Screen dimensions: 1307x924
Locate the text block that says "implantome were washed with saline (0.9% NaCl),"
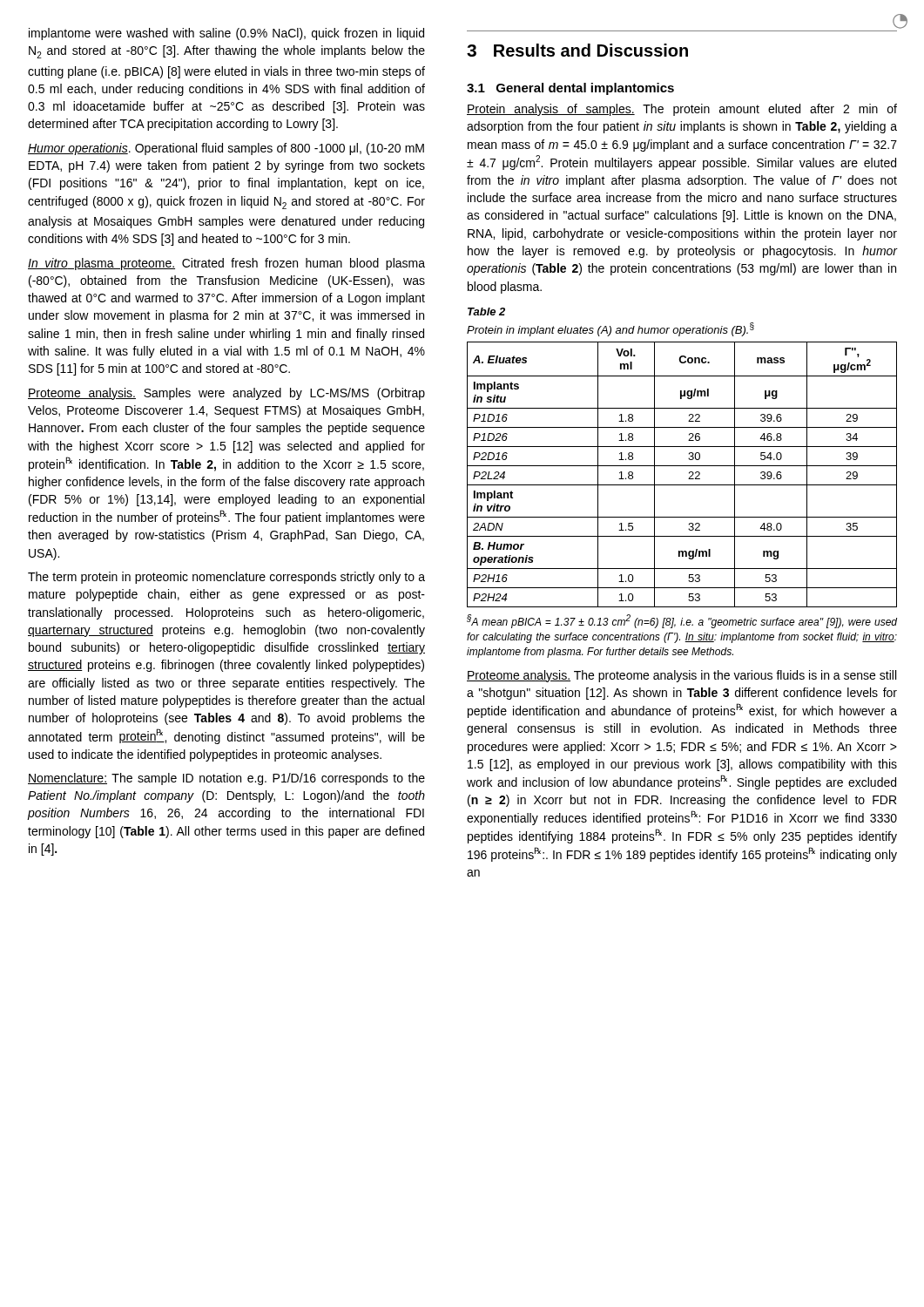(x=226, y=79)
